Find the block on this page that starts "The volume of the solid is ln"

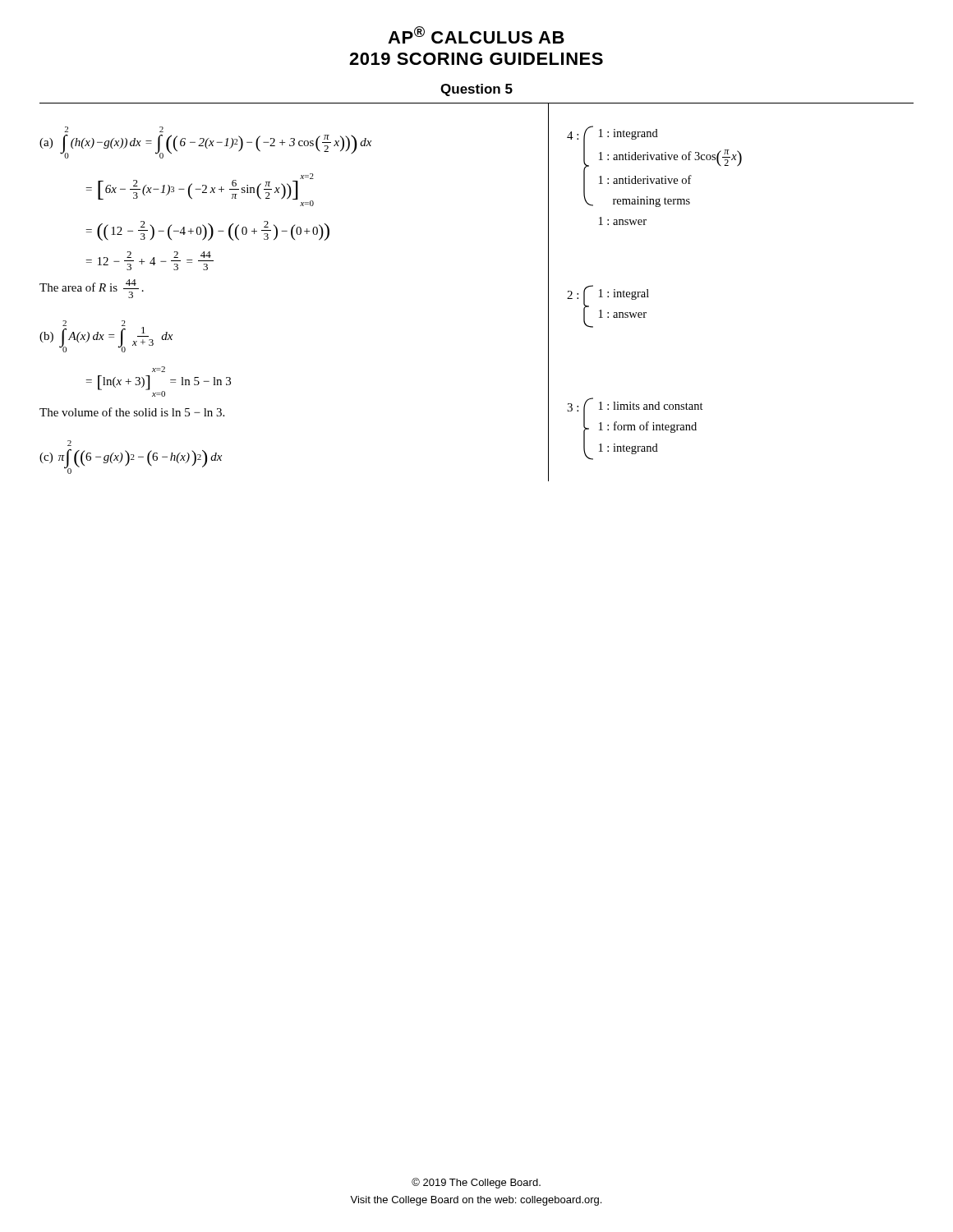pos(132,413)
